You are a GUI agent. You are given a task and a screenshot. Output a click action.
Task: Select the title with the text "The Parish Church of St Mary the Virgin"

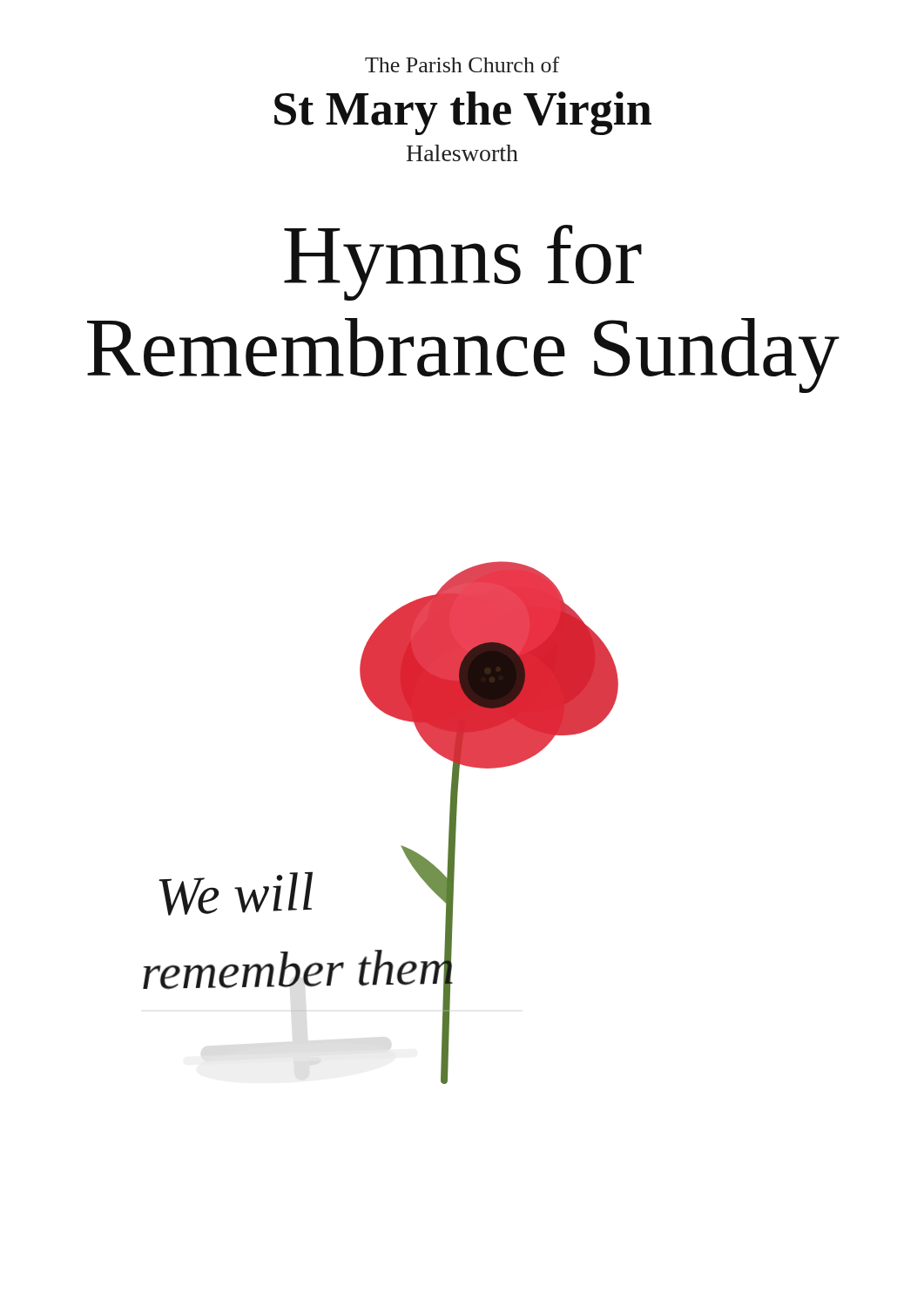pos(462,110)
